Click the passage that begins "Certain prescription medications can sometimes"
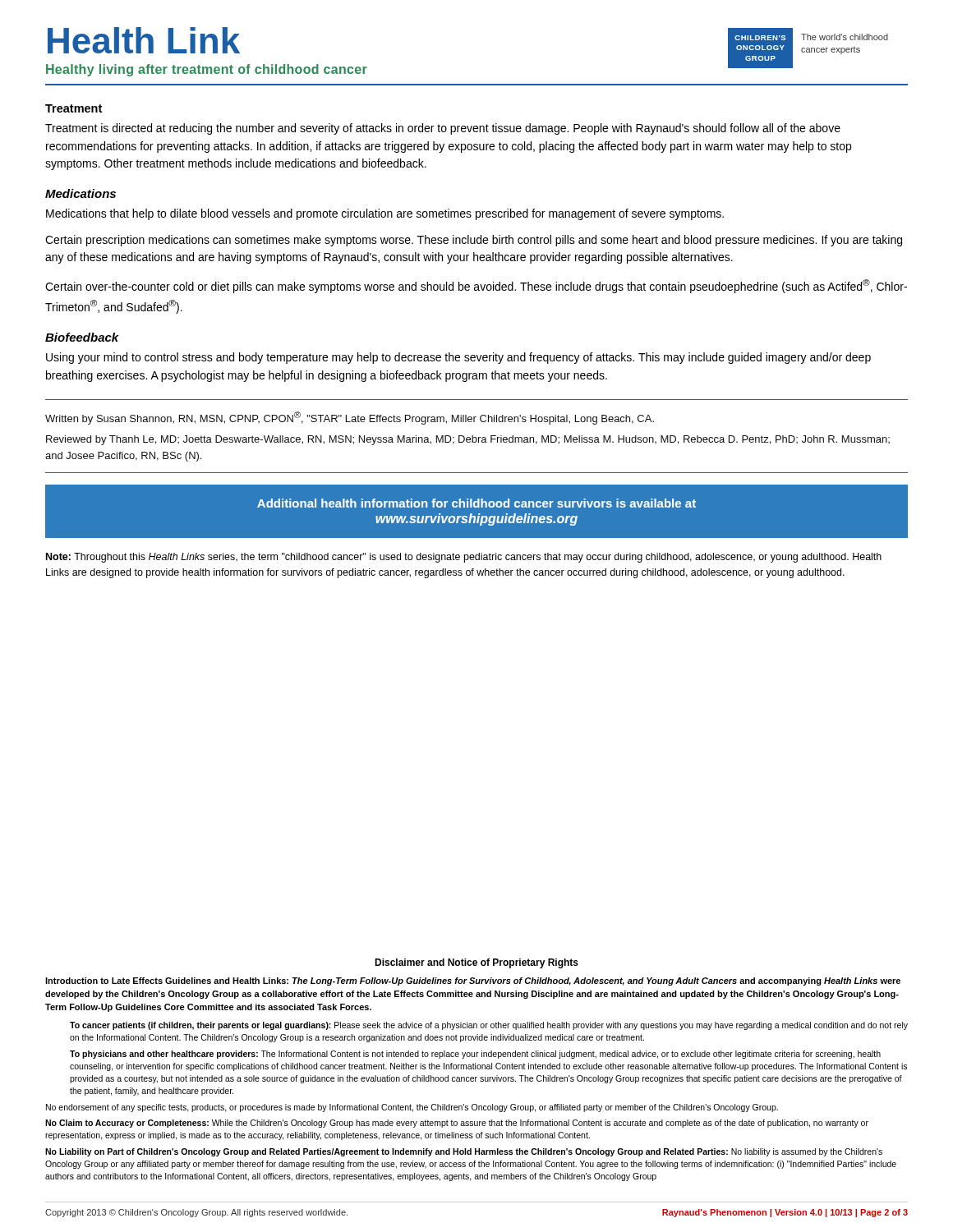Image resolution: width=953 pixels, height=1232 pixels. pyautogui.click(x=474, y=249)
